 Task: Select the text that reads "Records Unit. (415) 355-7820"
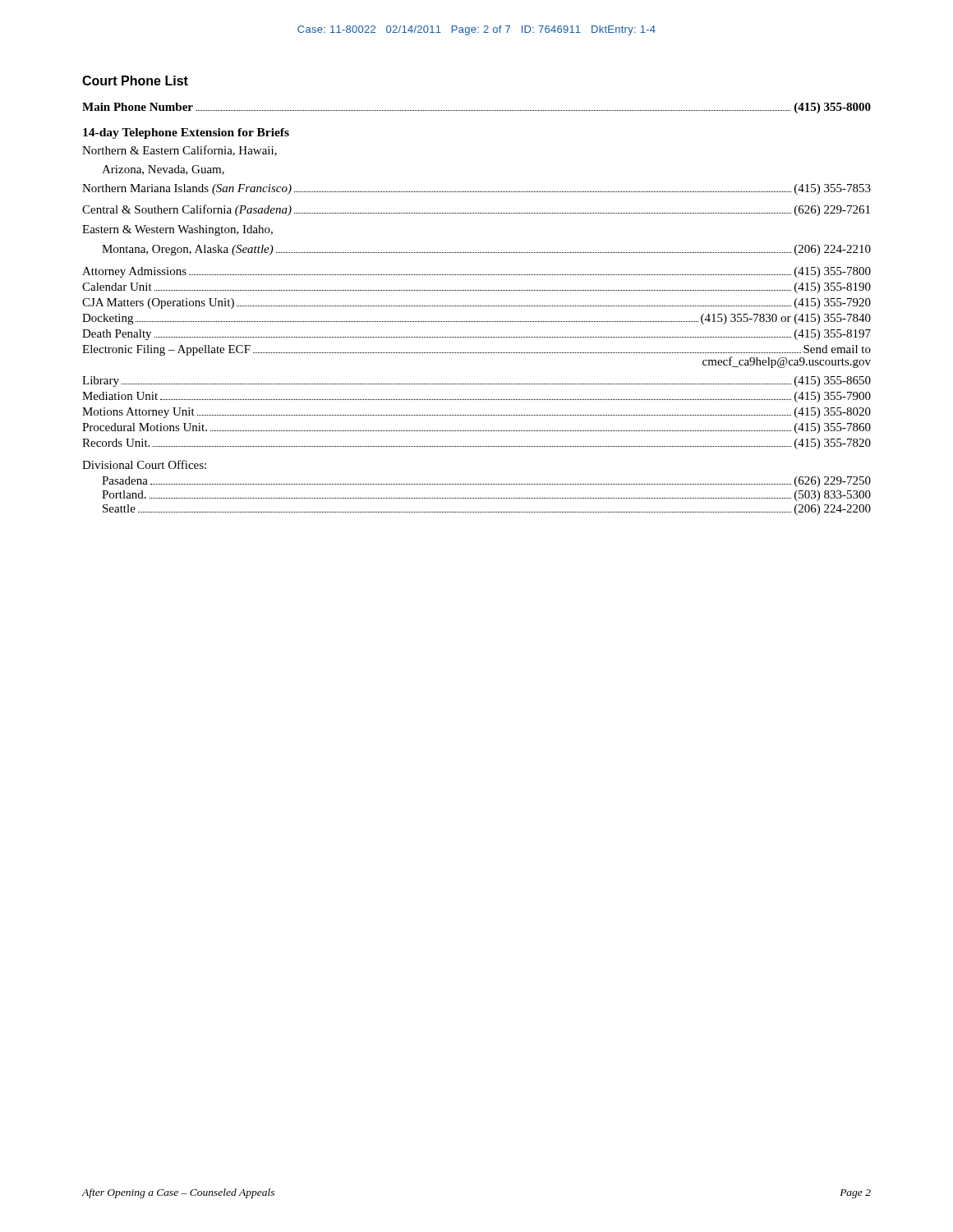point(476,443)
